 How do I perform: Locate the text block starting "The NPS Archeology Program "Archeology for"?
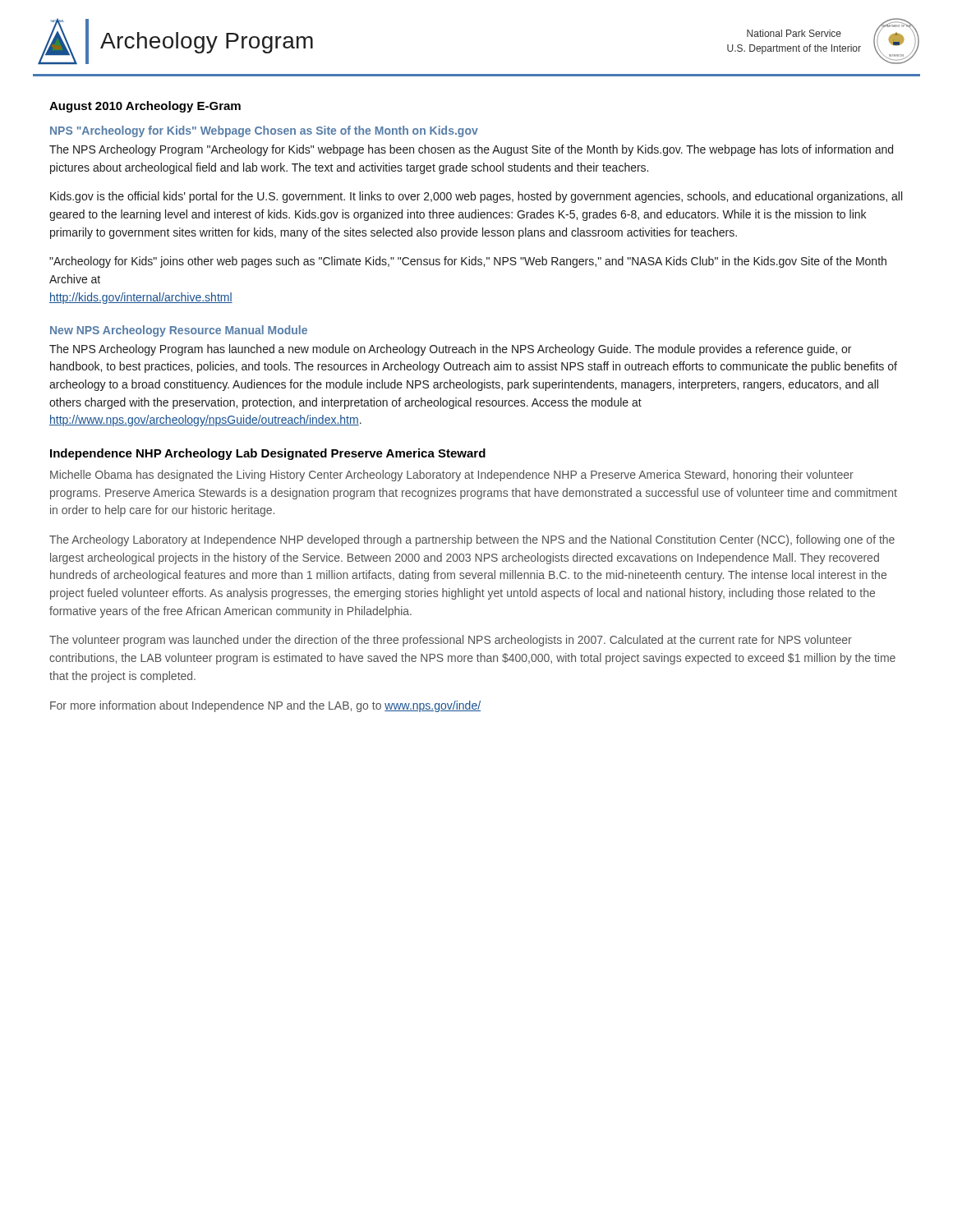click(472, 158)
